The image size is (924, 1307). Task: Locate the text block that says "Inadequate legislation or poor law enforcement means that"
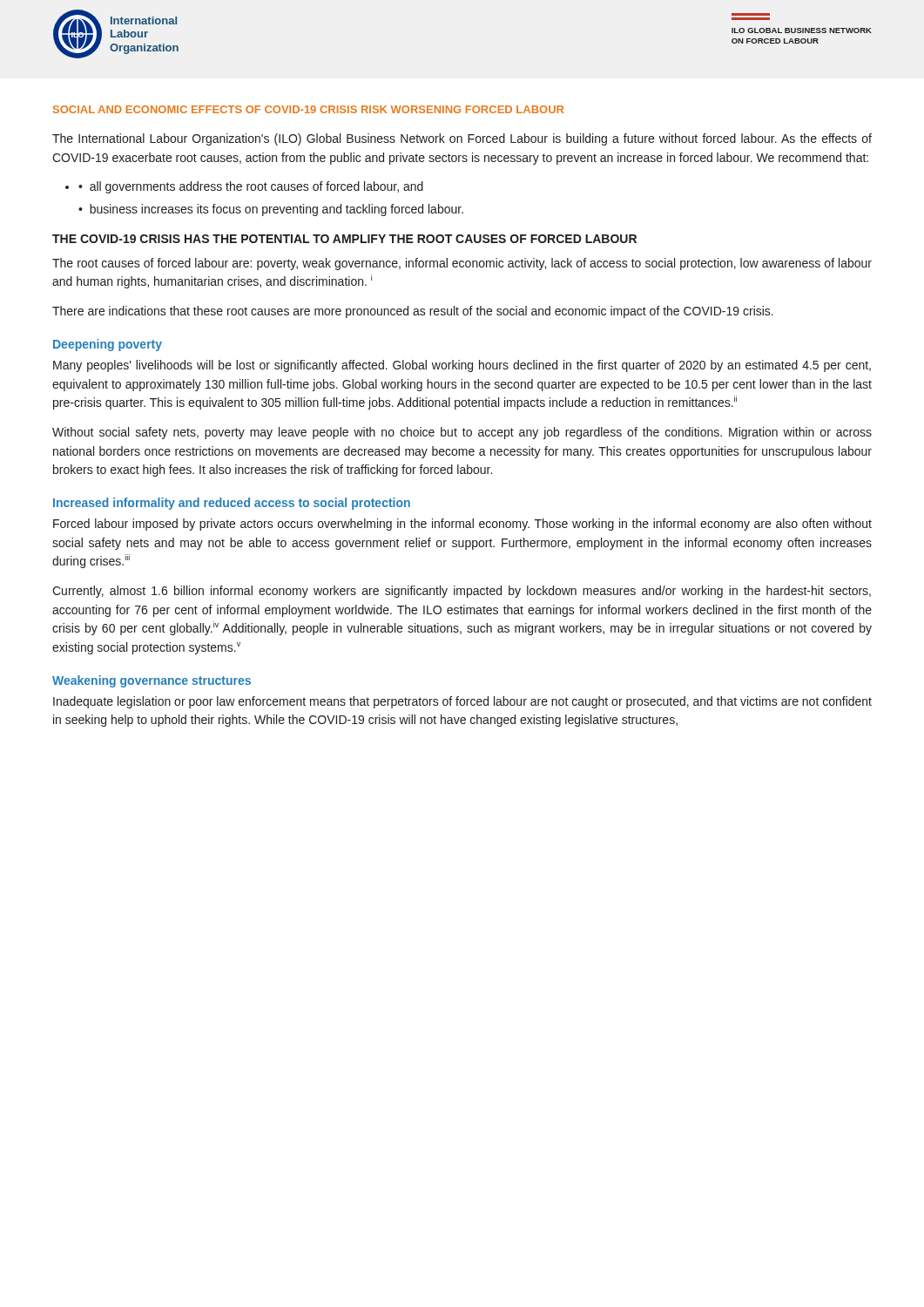tap(462, 711)
